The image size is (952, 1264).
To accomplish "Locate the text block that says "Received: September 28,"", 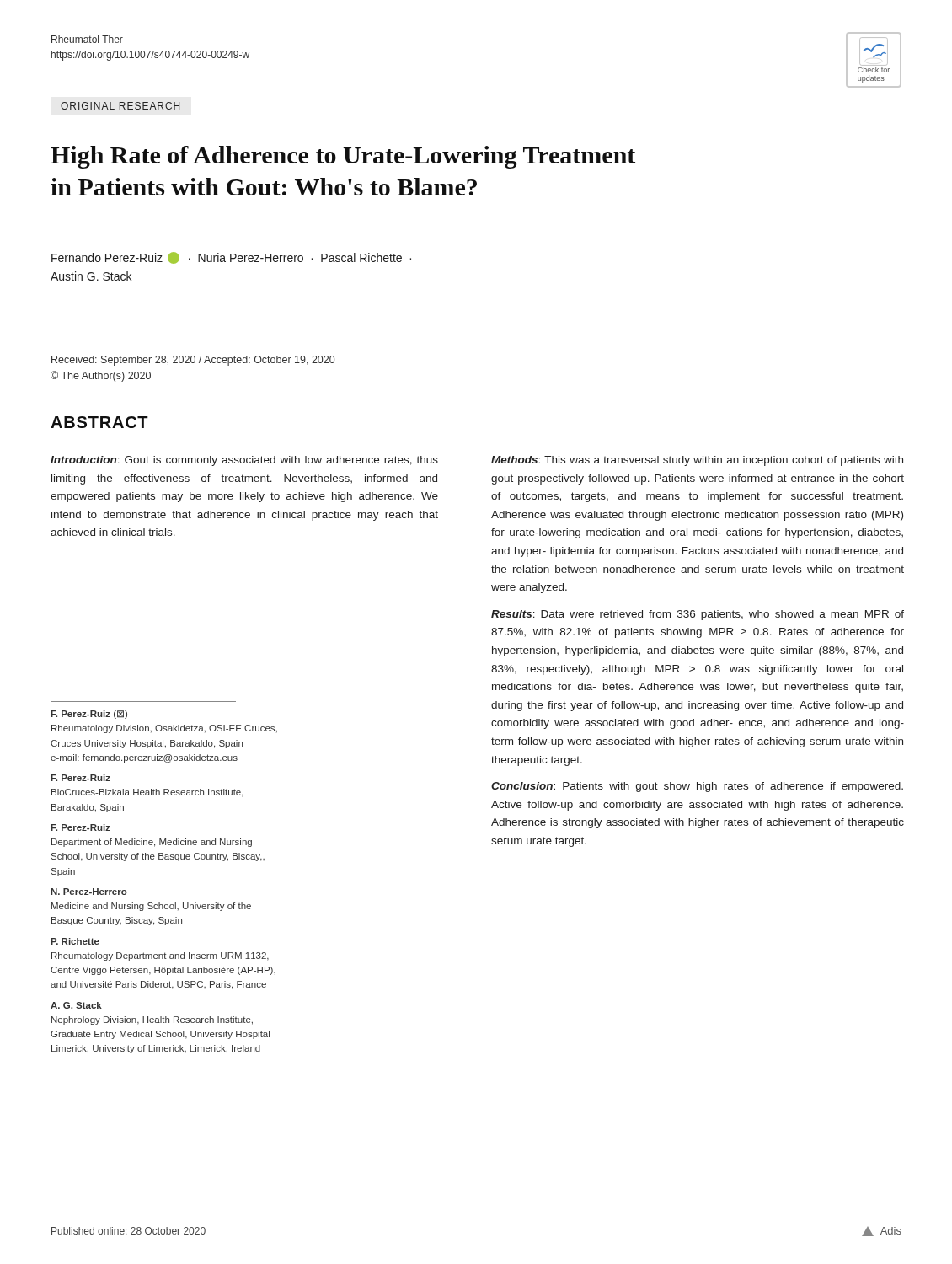I will click(193, 368).
